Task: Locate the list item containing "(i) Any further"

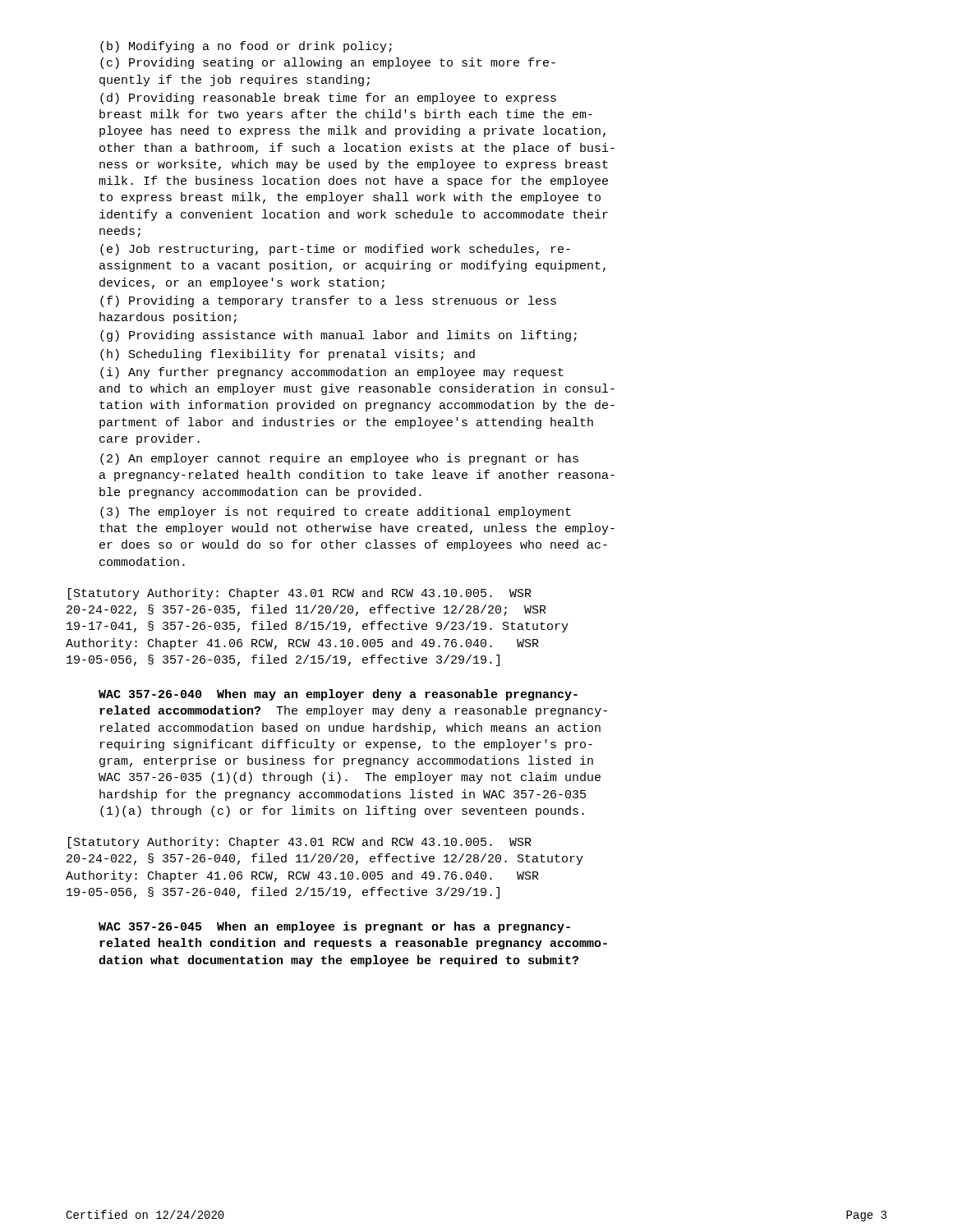Action: [x=493, y=407]
